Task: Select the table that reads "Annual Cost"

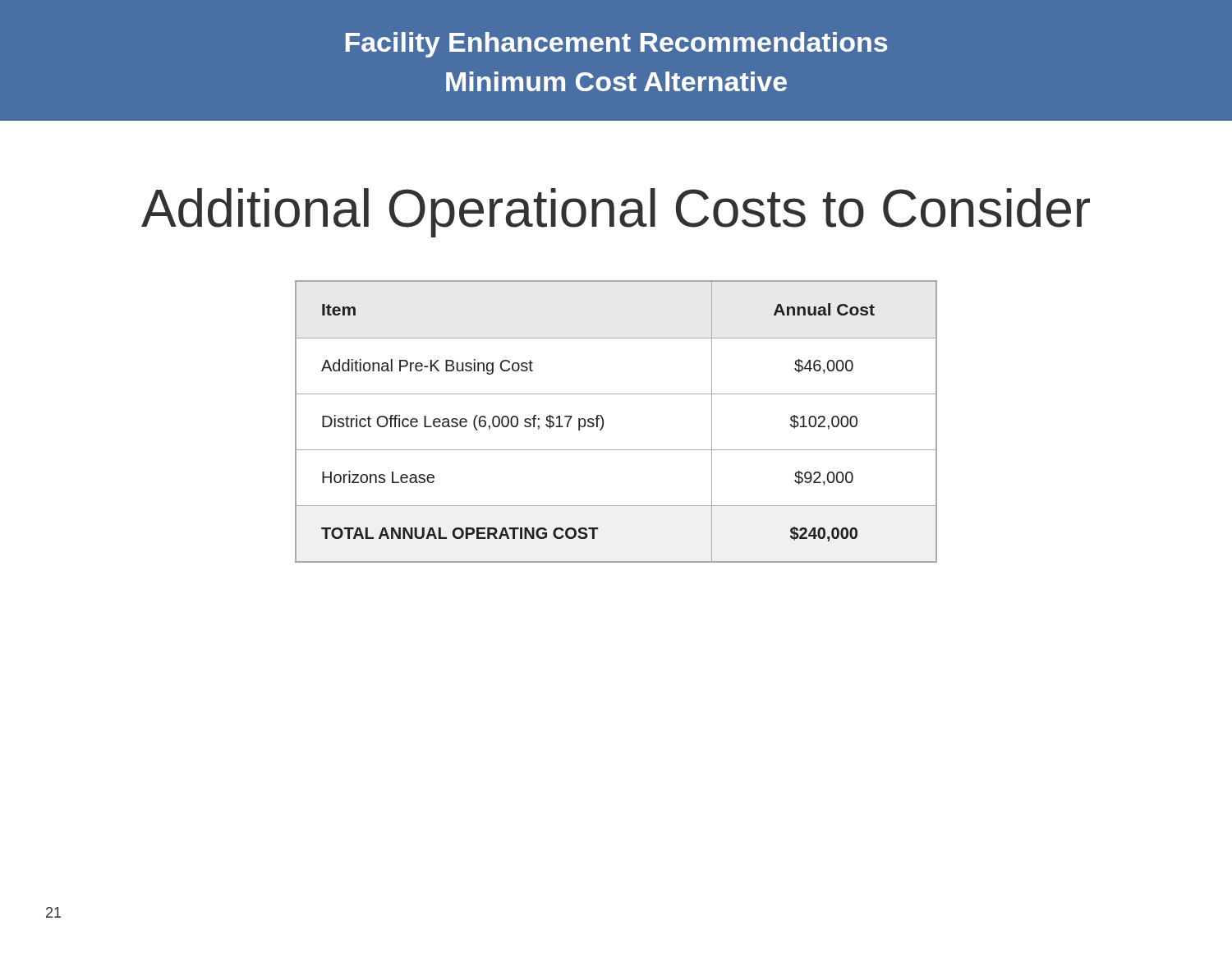Action: [x=616, y=422]
